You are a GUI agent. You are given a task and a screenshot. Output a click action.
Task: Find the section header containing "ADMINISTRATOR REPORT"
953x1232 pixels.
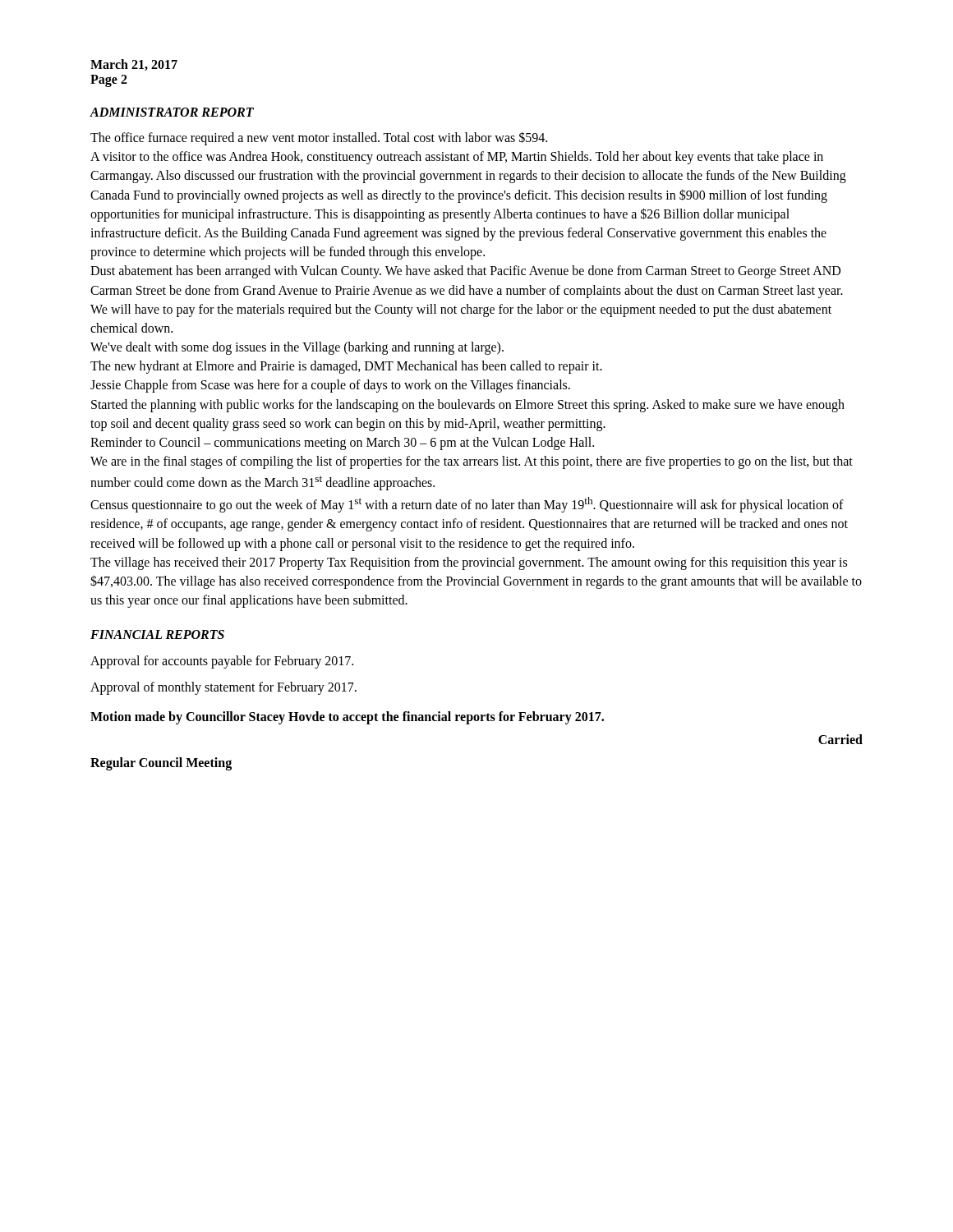click(x=172, y=112)
